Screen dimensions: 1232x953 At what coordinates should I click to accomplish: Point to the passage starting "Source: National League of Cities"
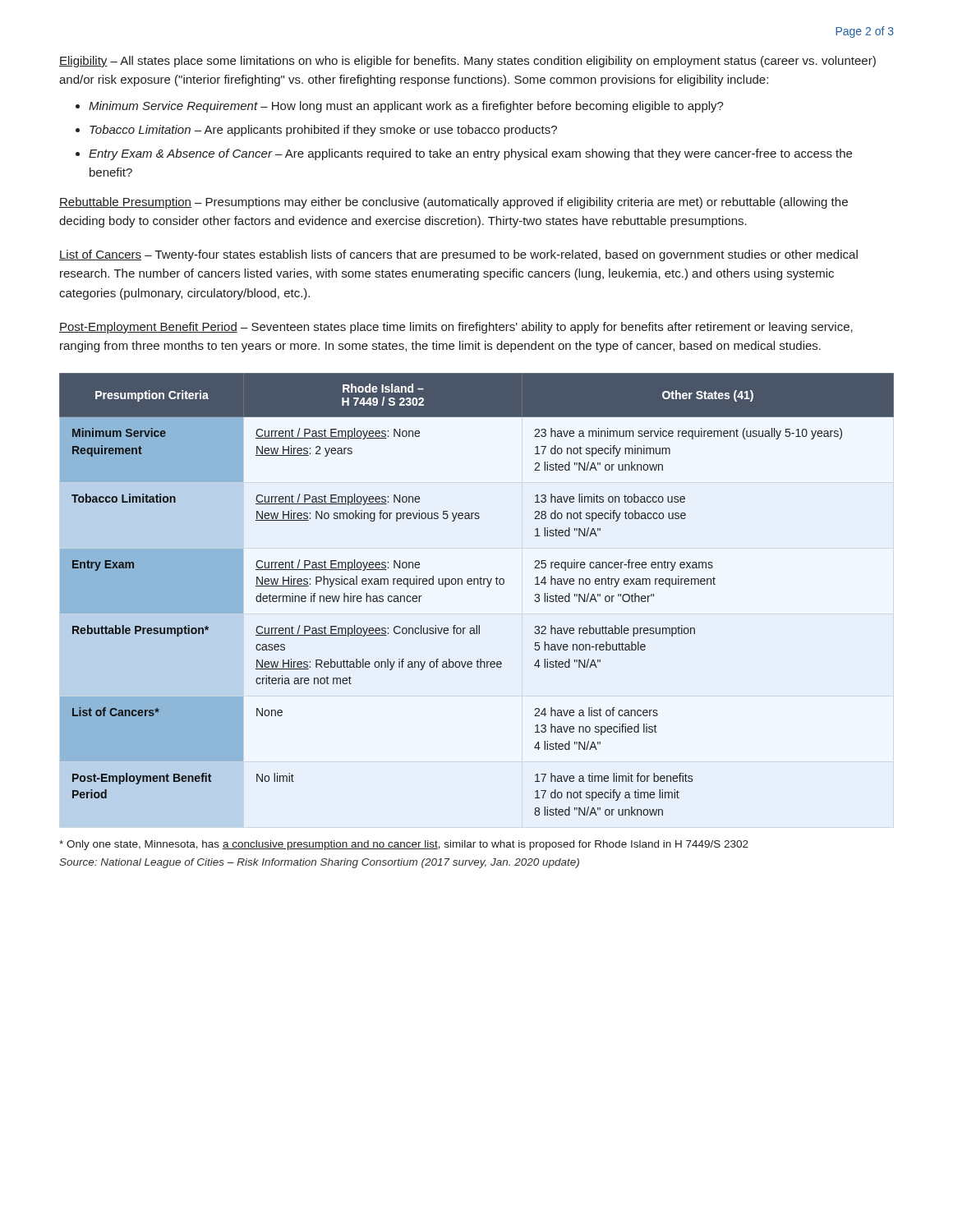click(320, 862)
